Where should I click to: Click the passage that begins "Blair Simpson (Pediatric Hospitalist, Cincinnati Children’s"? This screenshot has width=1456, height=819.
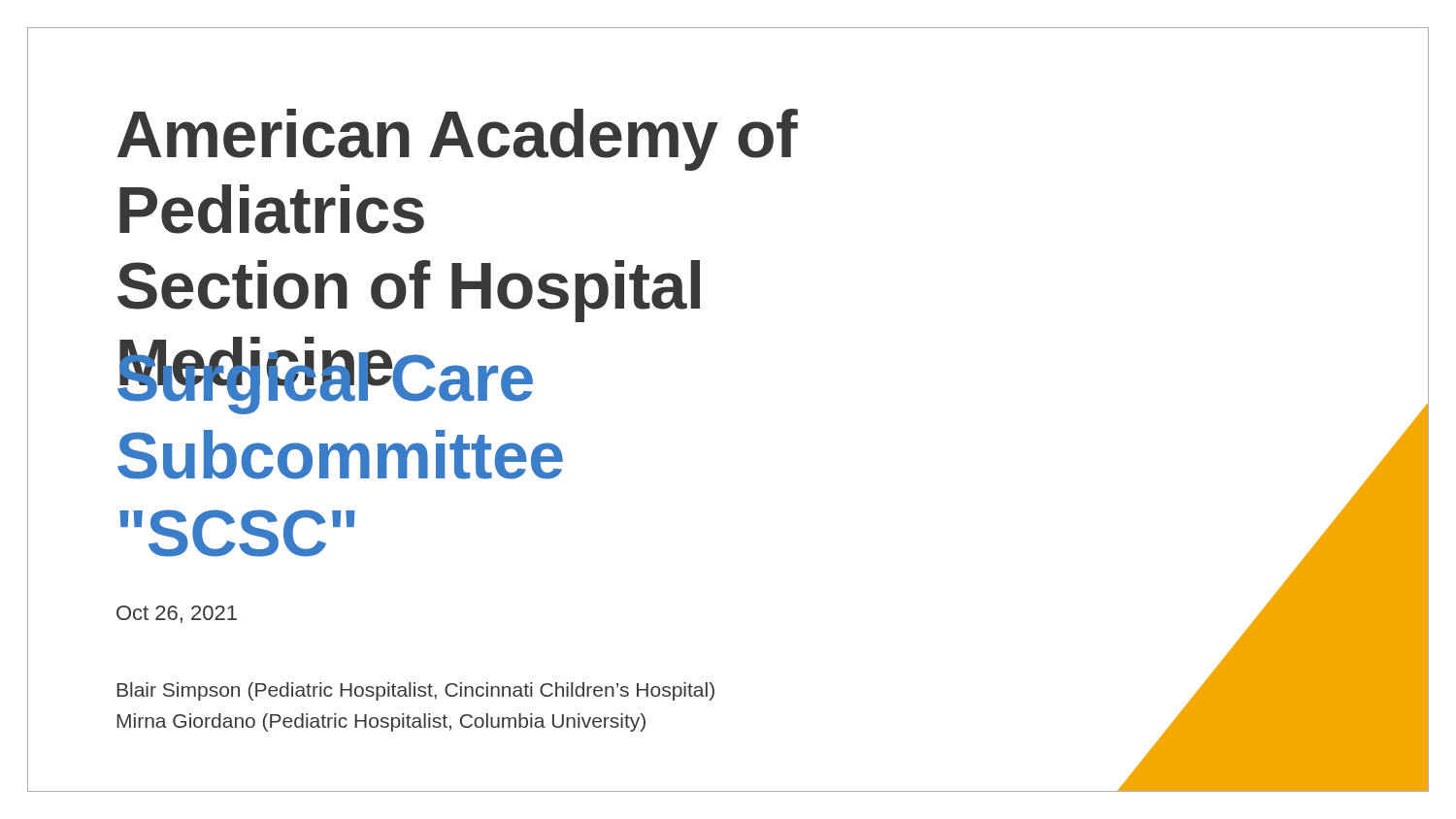click(x=552, y=705)
